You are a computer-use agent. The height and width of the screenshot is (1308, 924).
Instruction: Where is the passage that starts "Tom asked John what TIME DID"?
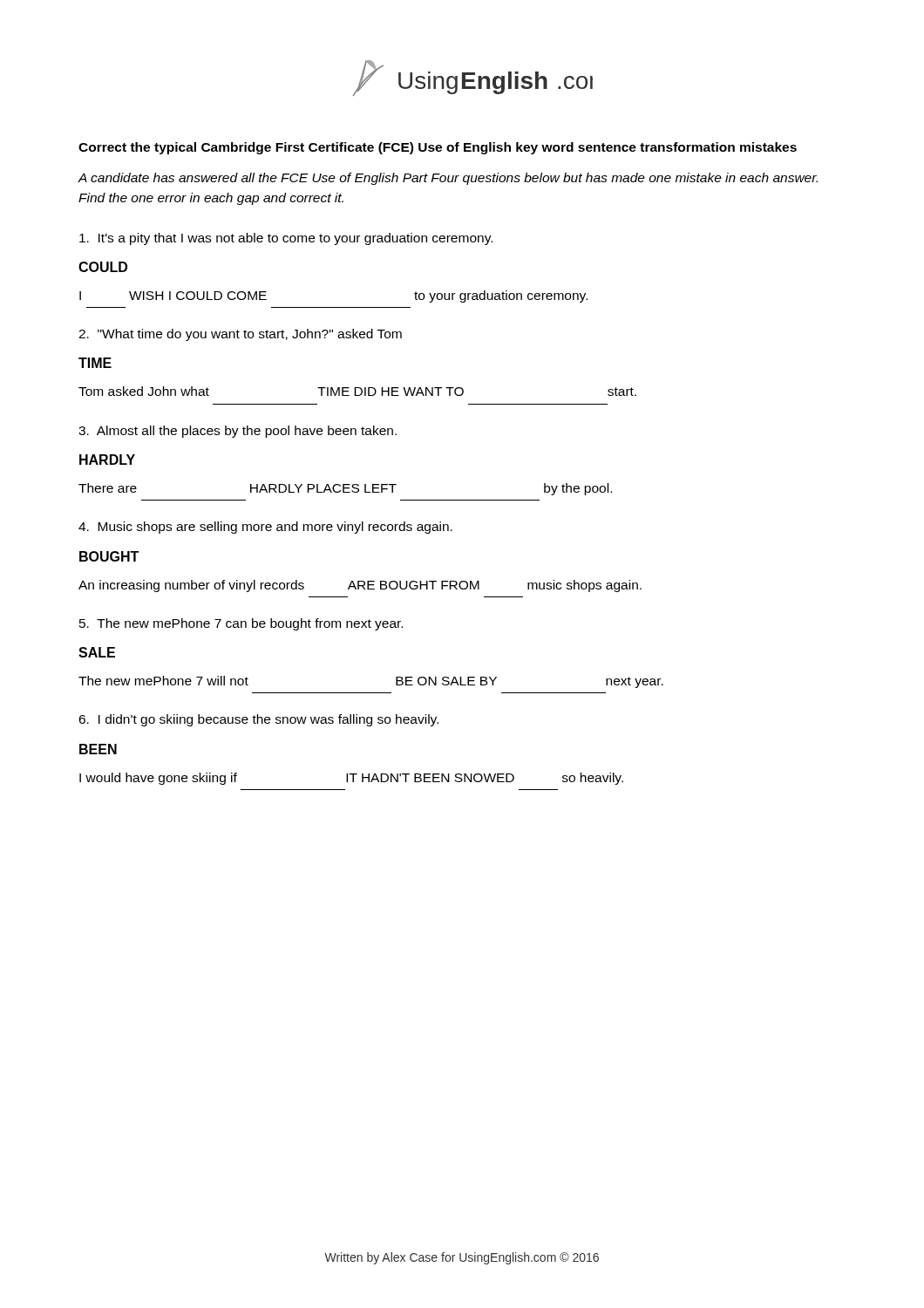point(358,392)
